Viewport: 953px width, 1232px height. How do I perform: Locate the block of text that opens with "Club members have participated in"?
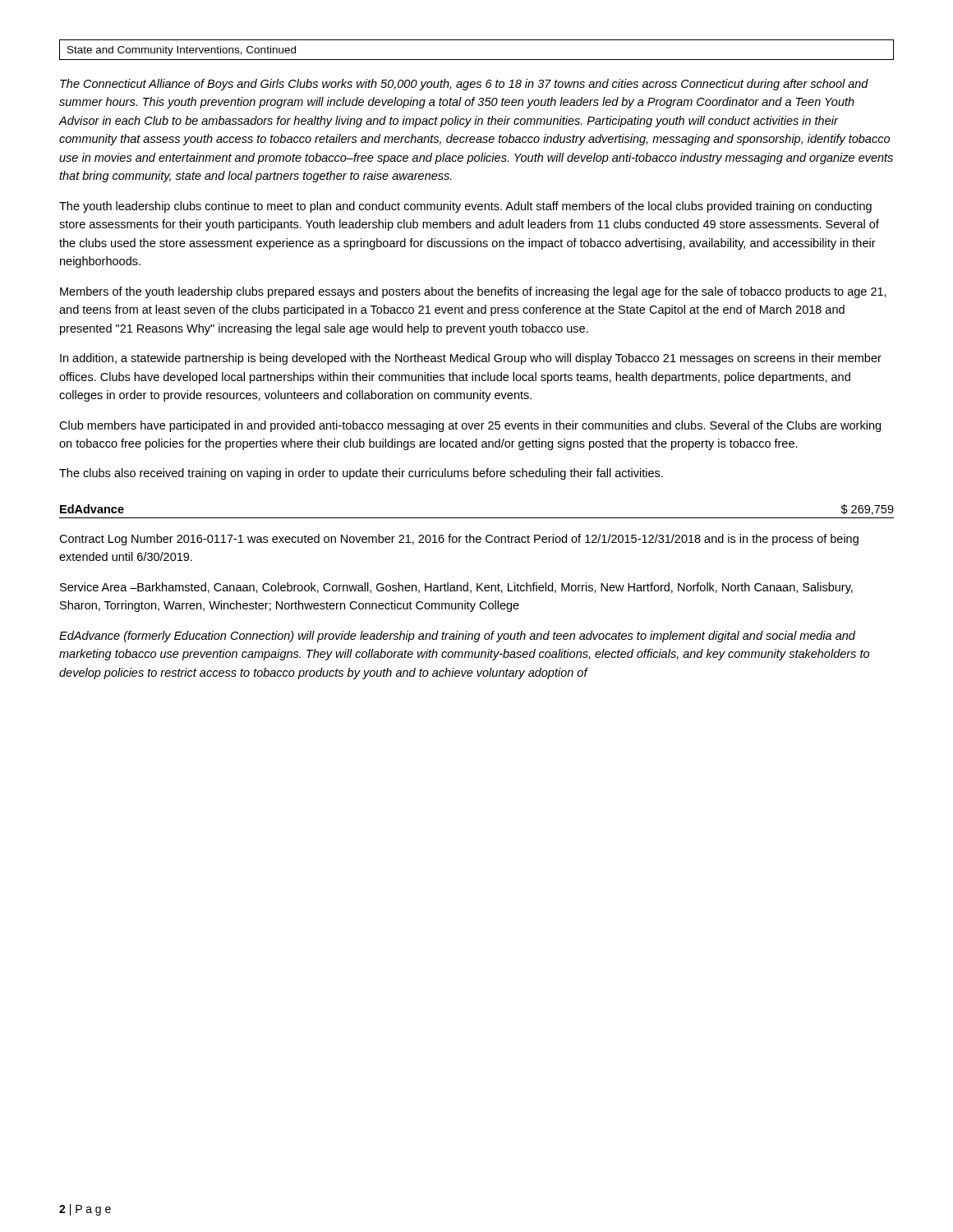click(470, 434)
